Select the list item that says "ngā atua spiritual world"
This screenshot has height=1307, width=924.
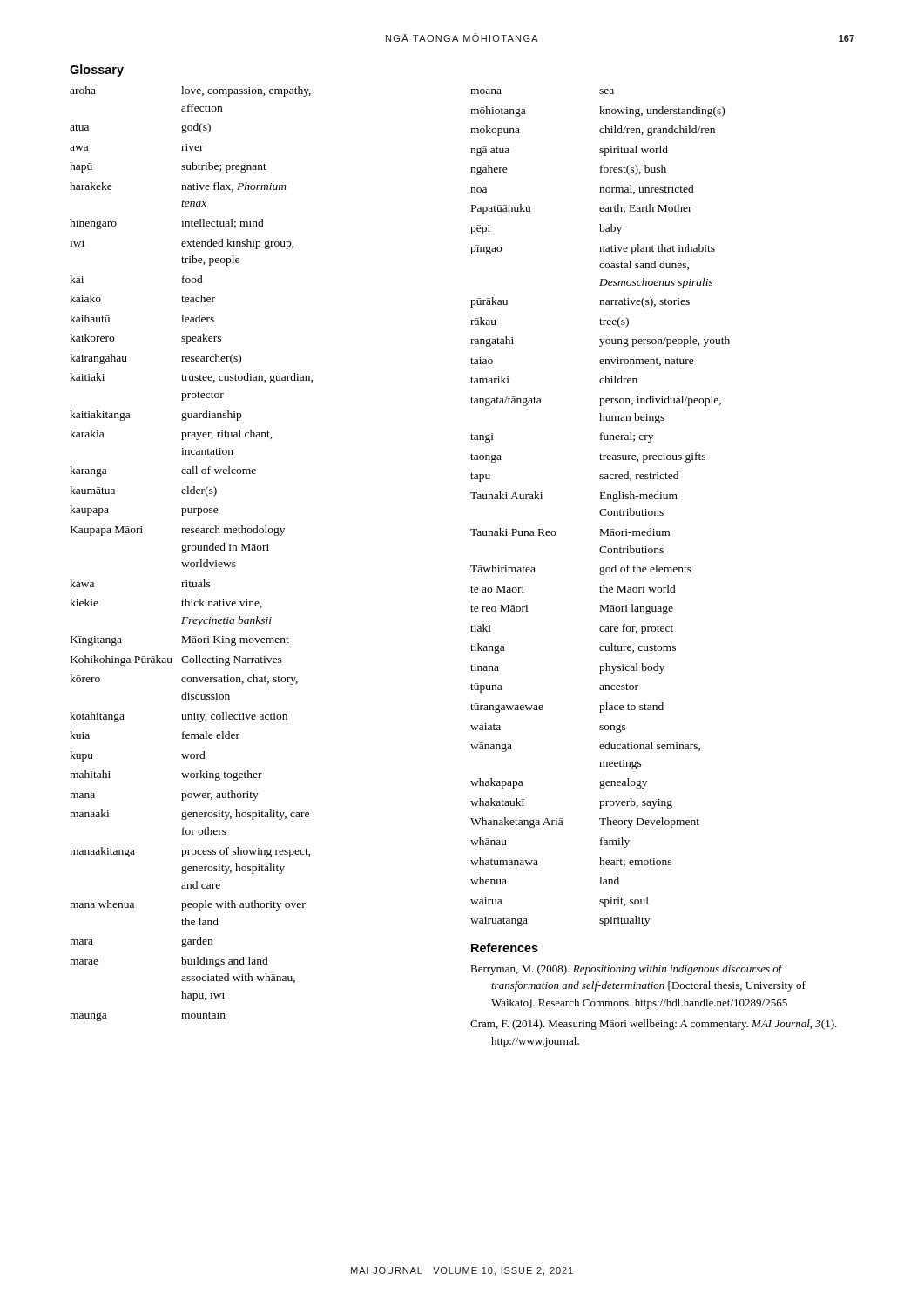[658, 149]
